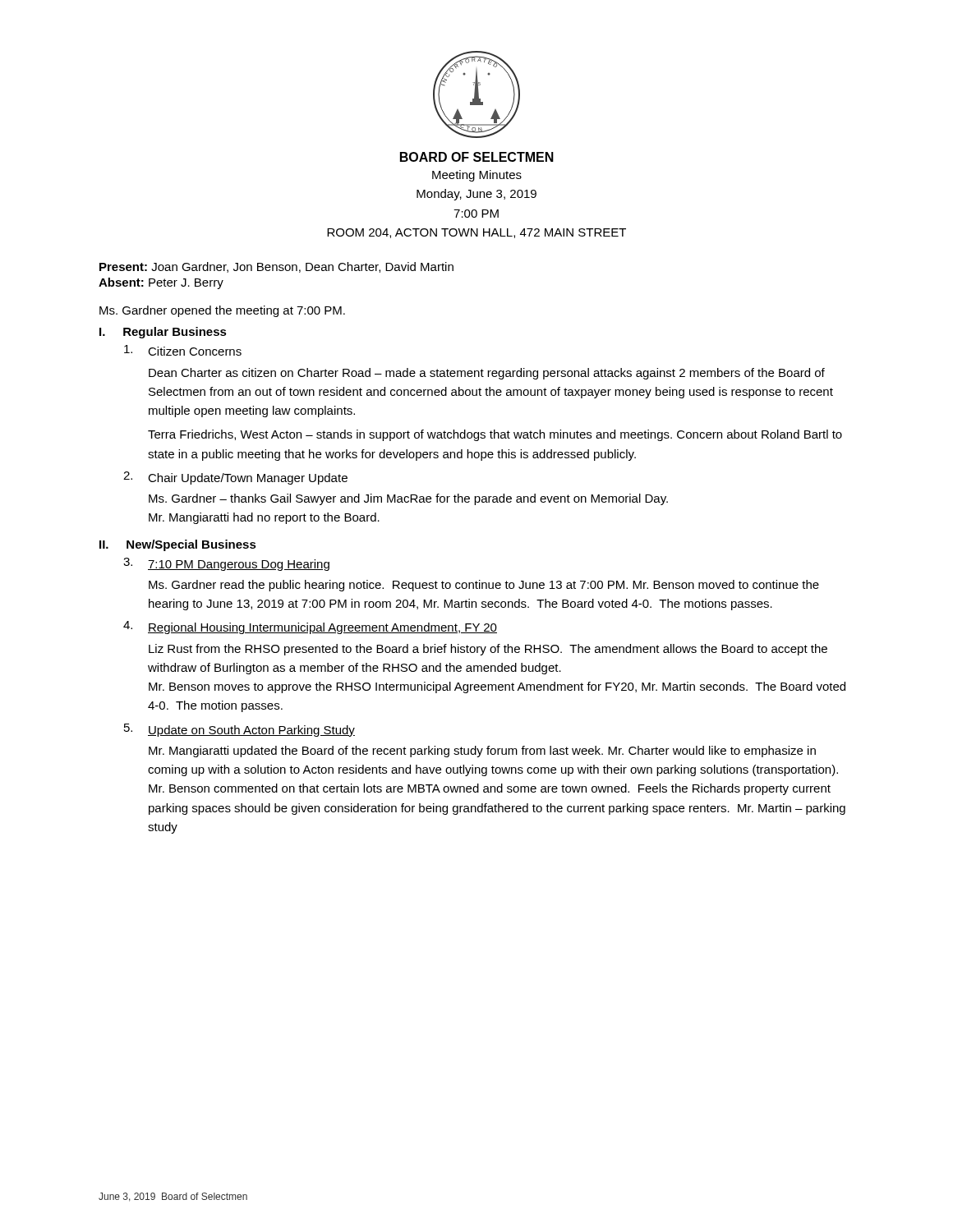Navigate to the element starting "Ms. Gardner read the"
This screenshot has height=1232, width=953.
coord(484,594)
